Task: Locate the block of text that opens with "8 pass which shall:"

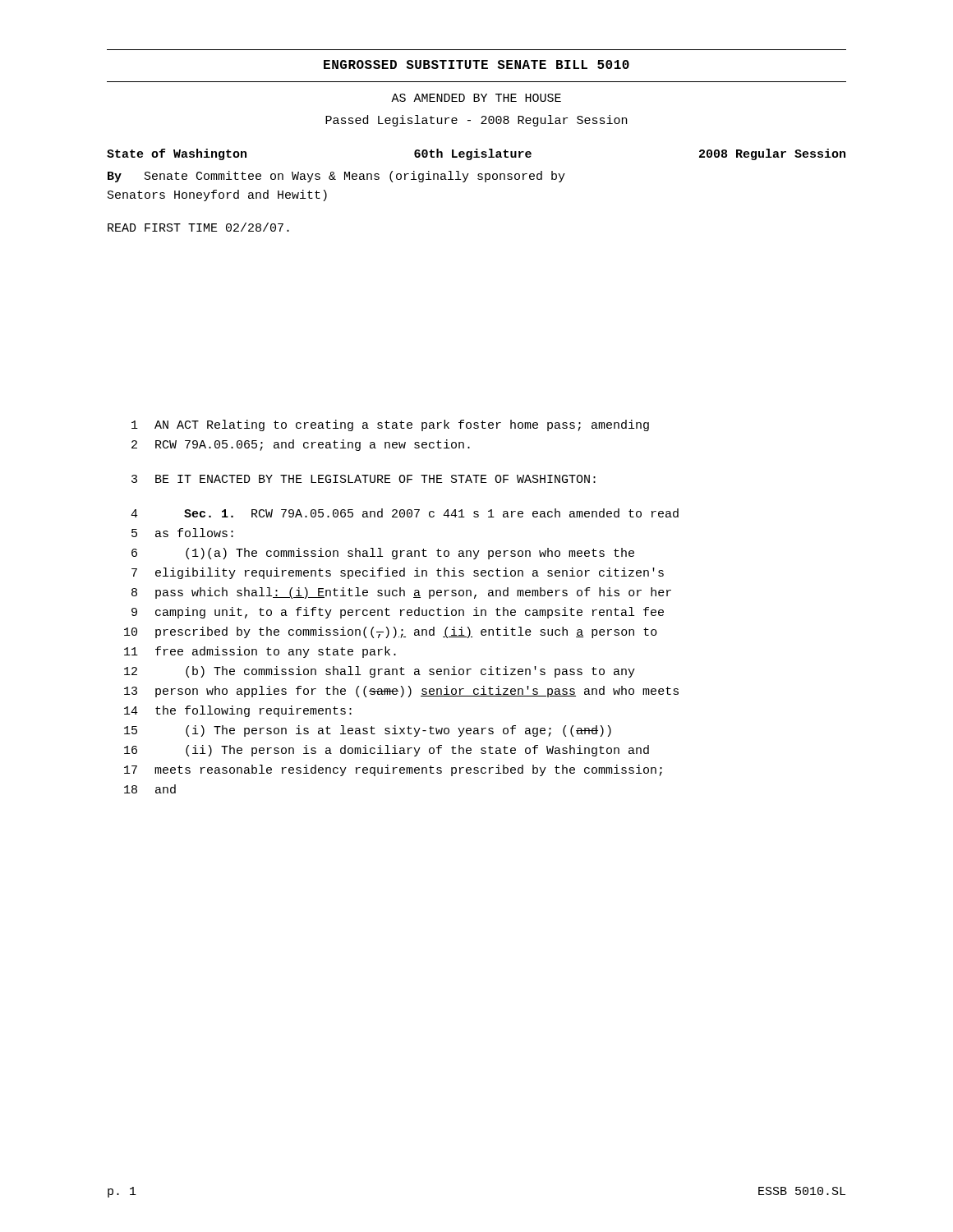Action: [476, 594]
